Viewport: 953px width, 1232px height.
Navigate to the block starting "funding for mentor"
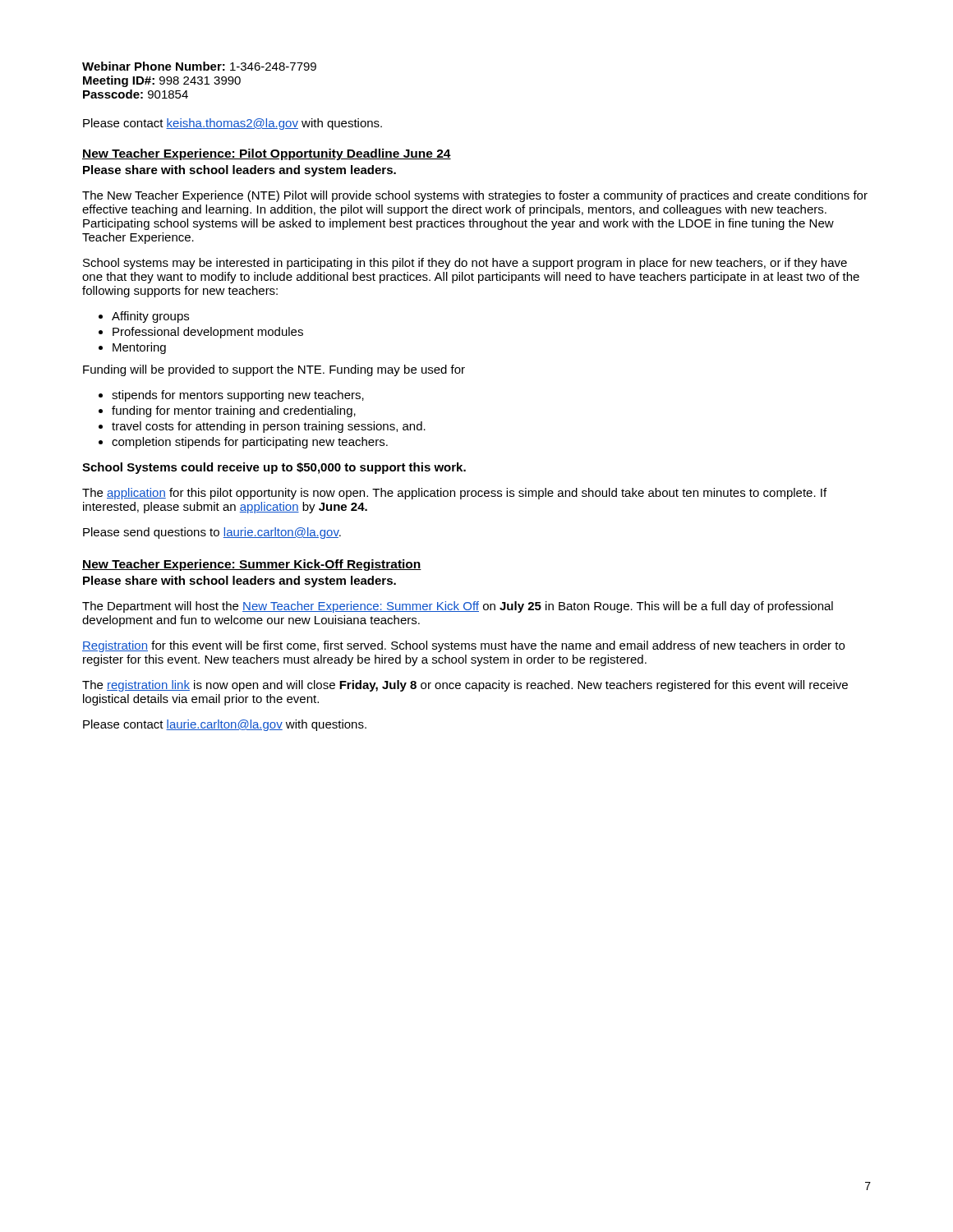(234, 410)
